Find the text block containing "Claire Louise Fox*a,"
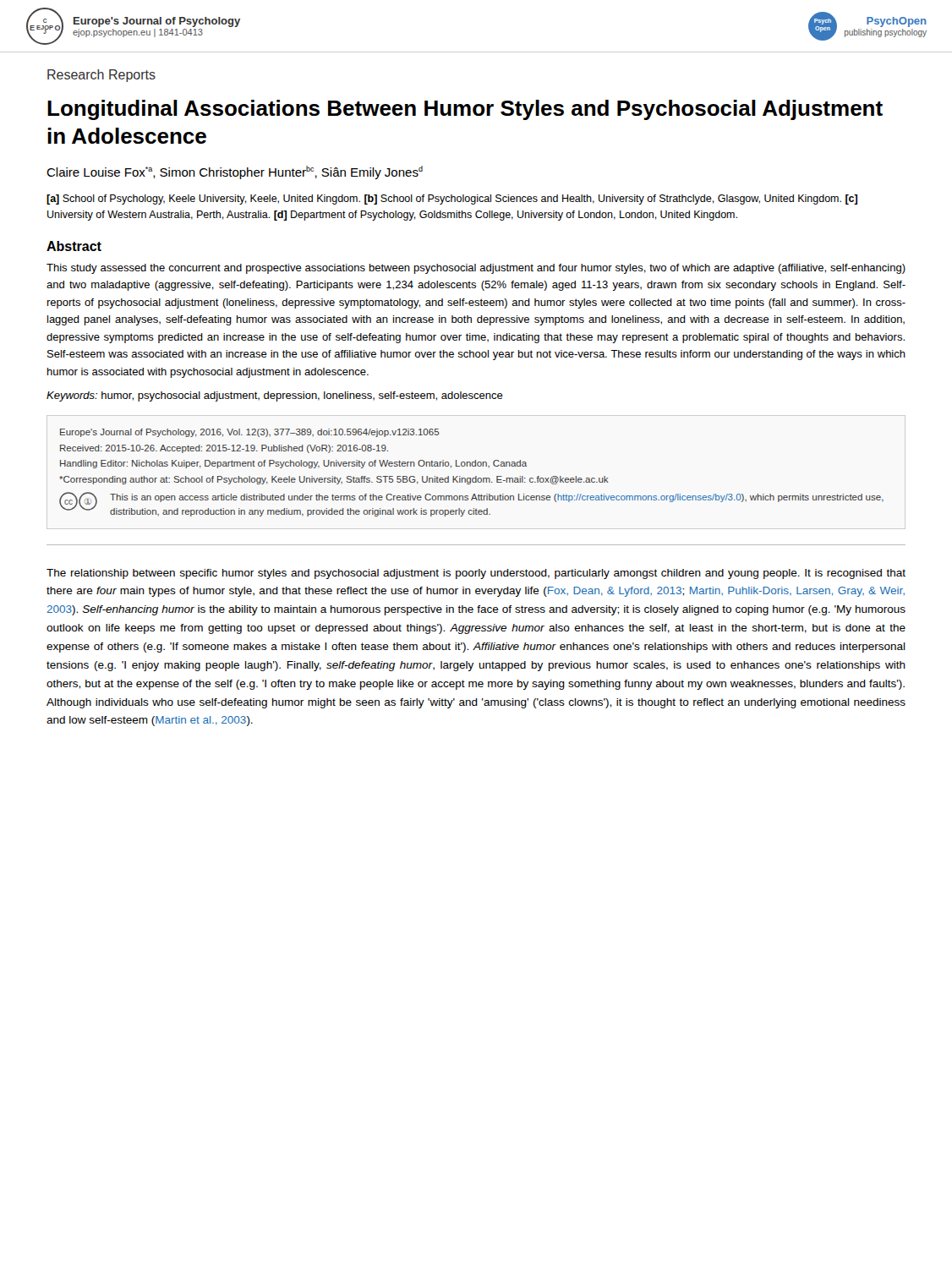This screenshot has height=1268, width=952. pyautogui.click(x=235, y=172)
